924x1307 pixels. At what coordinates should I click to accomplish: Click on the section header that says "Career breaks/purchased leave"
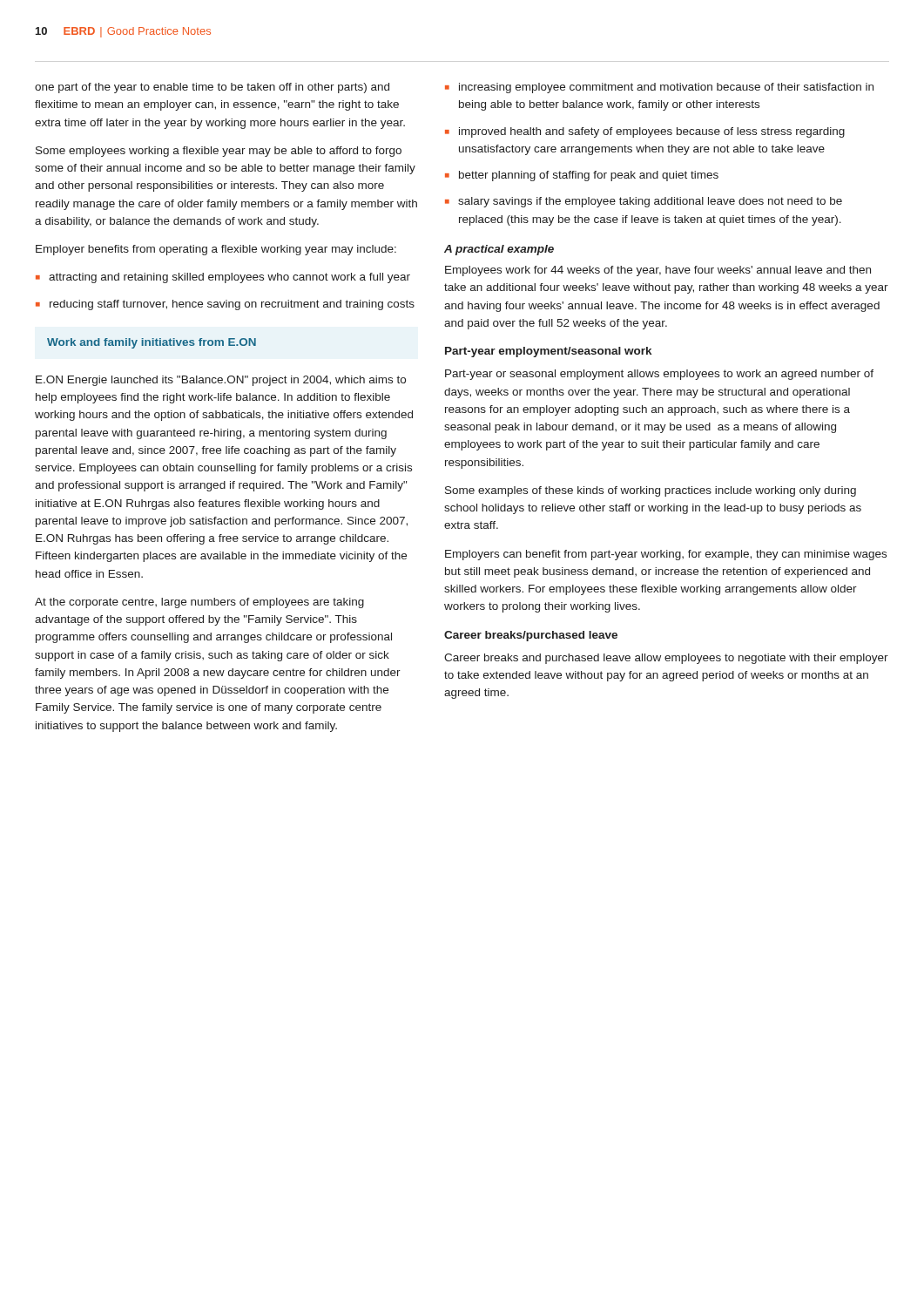click(531, 636)
